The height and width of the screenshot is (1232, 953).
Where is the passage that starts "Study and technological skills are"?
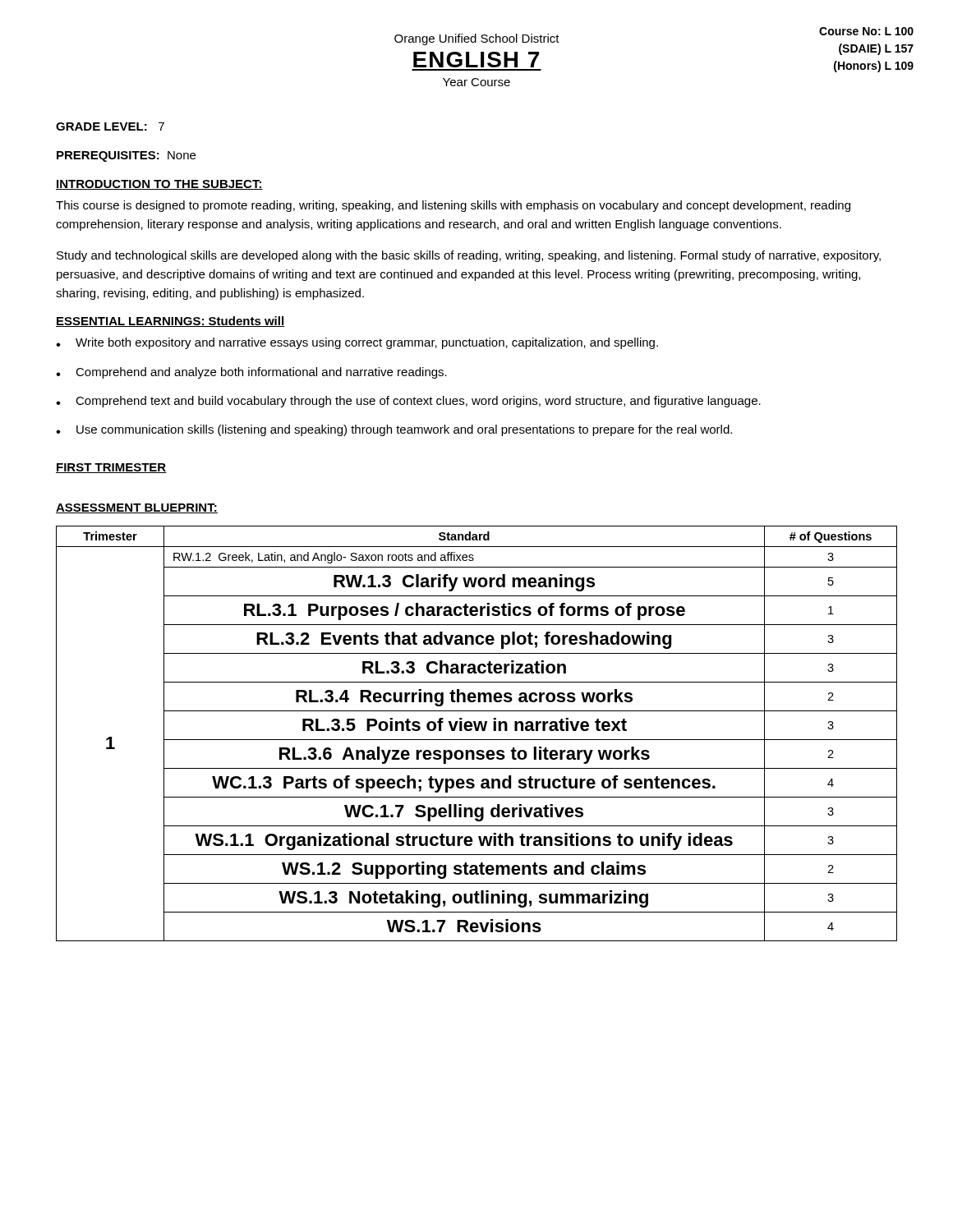tap(469, 274)
